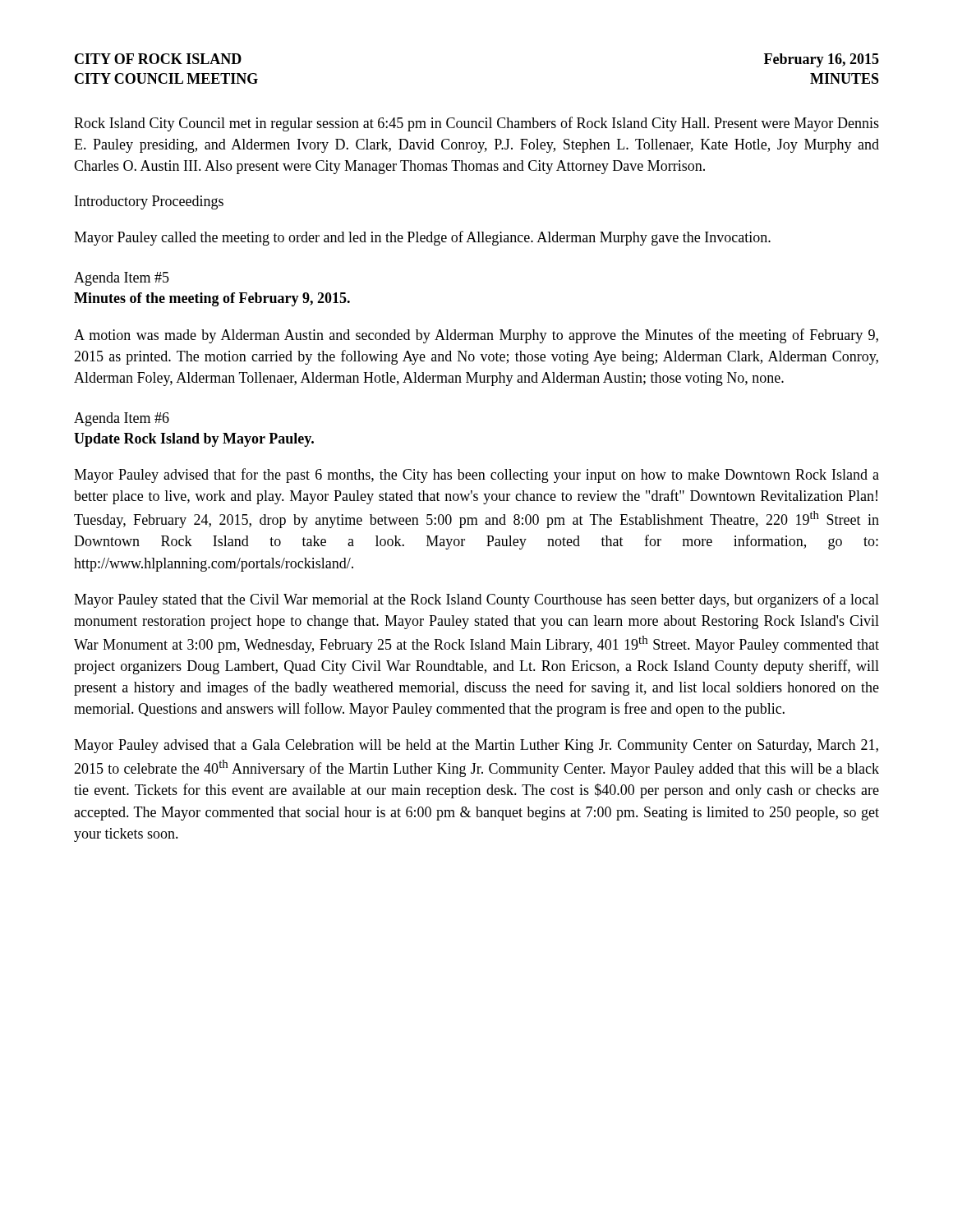Screen dimensions: 1232x953
Task: Point to the block beginning "Mayor Pauley advised that a Gala"
Action: 476,789
